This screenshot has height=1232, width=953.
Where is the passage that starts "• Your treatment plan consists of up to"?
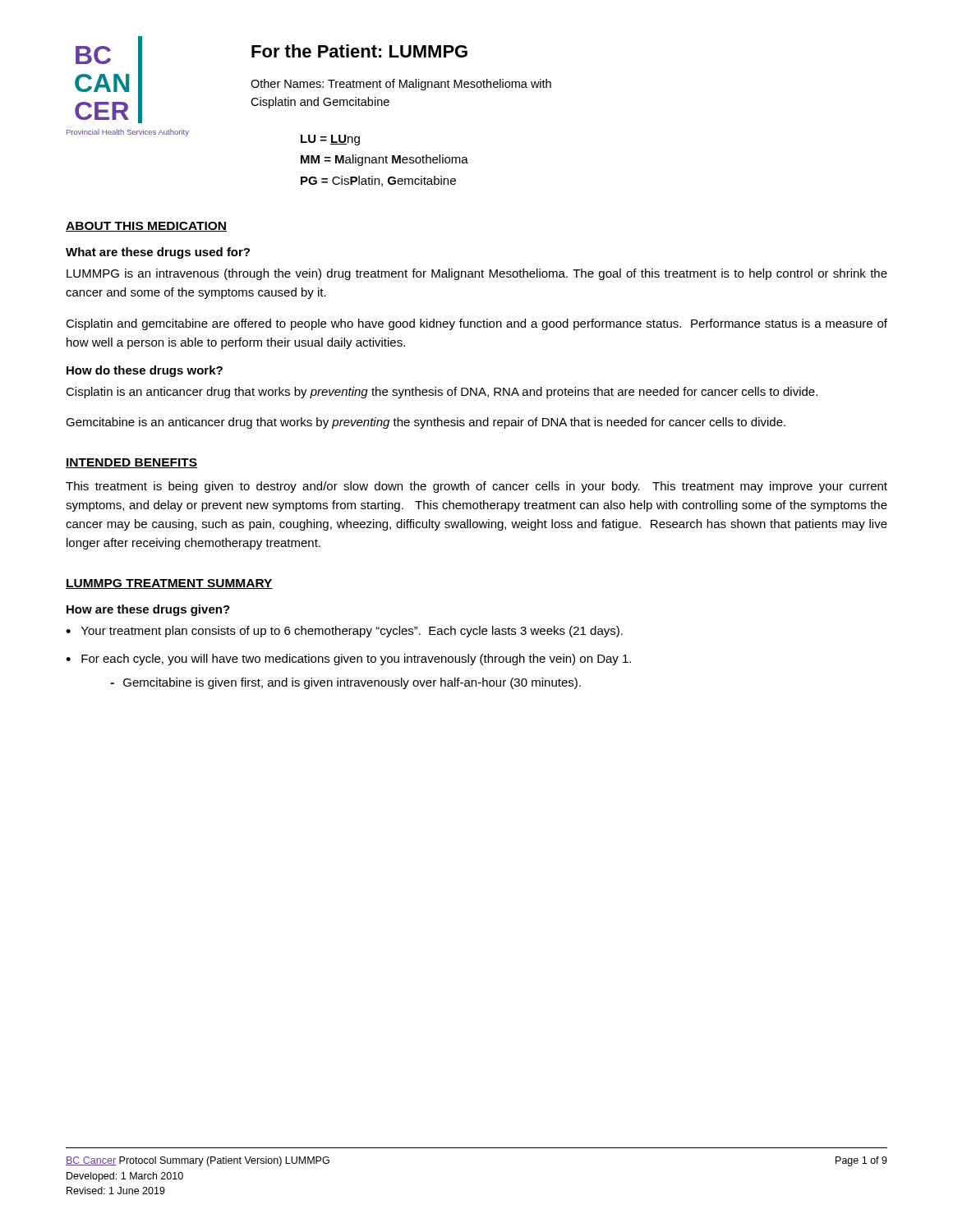(x=476, y=631)
